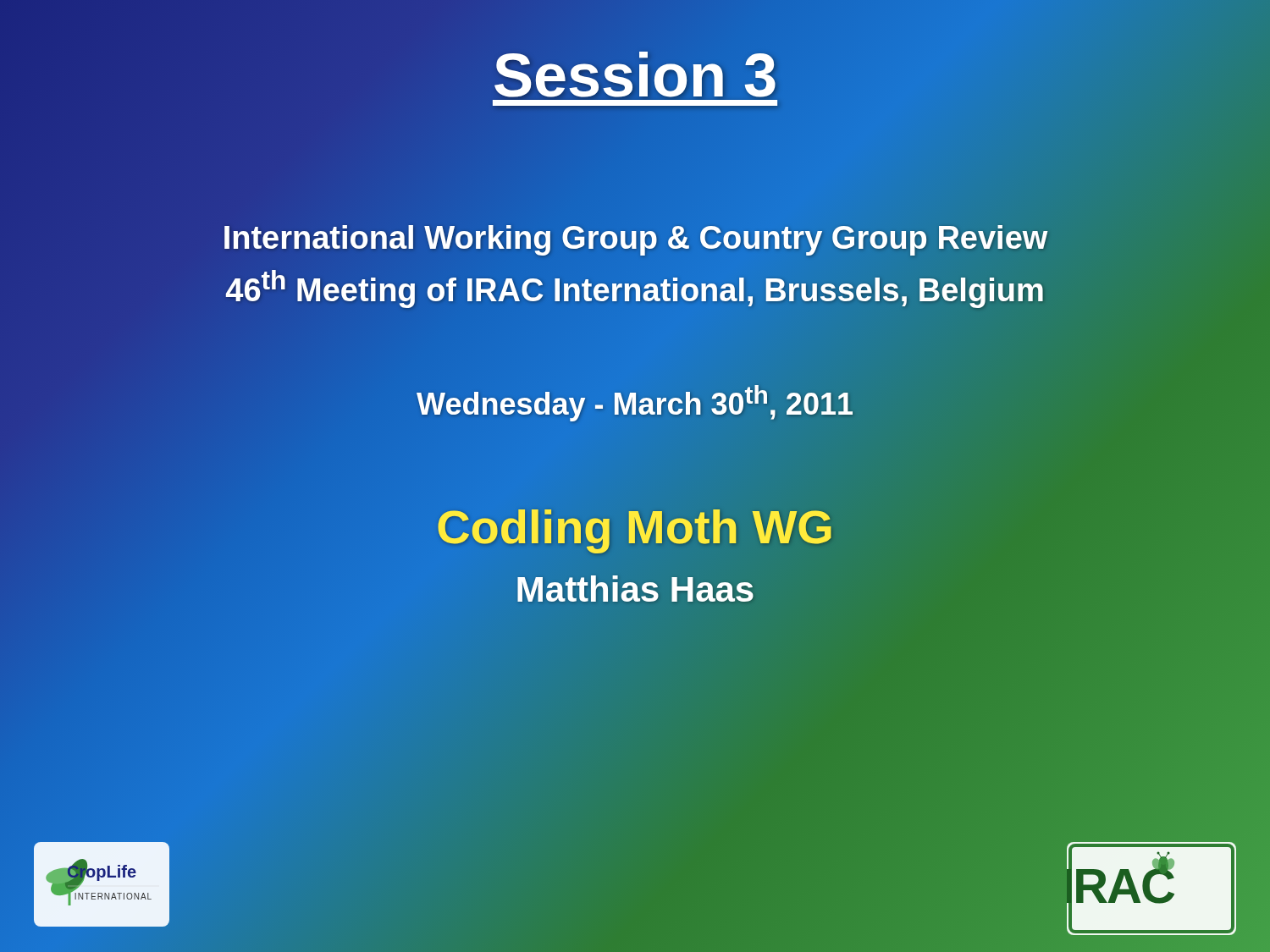Navigate to the region starting "International Working Group & Country Group Review"
This screenshot has width=1270, height=952.
pos(635,264)
